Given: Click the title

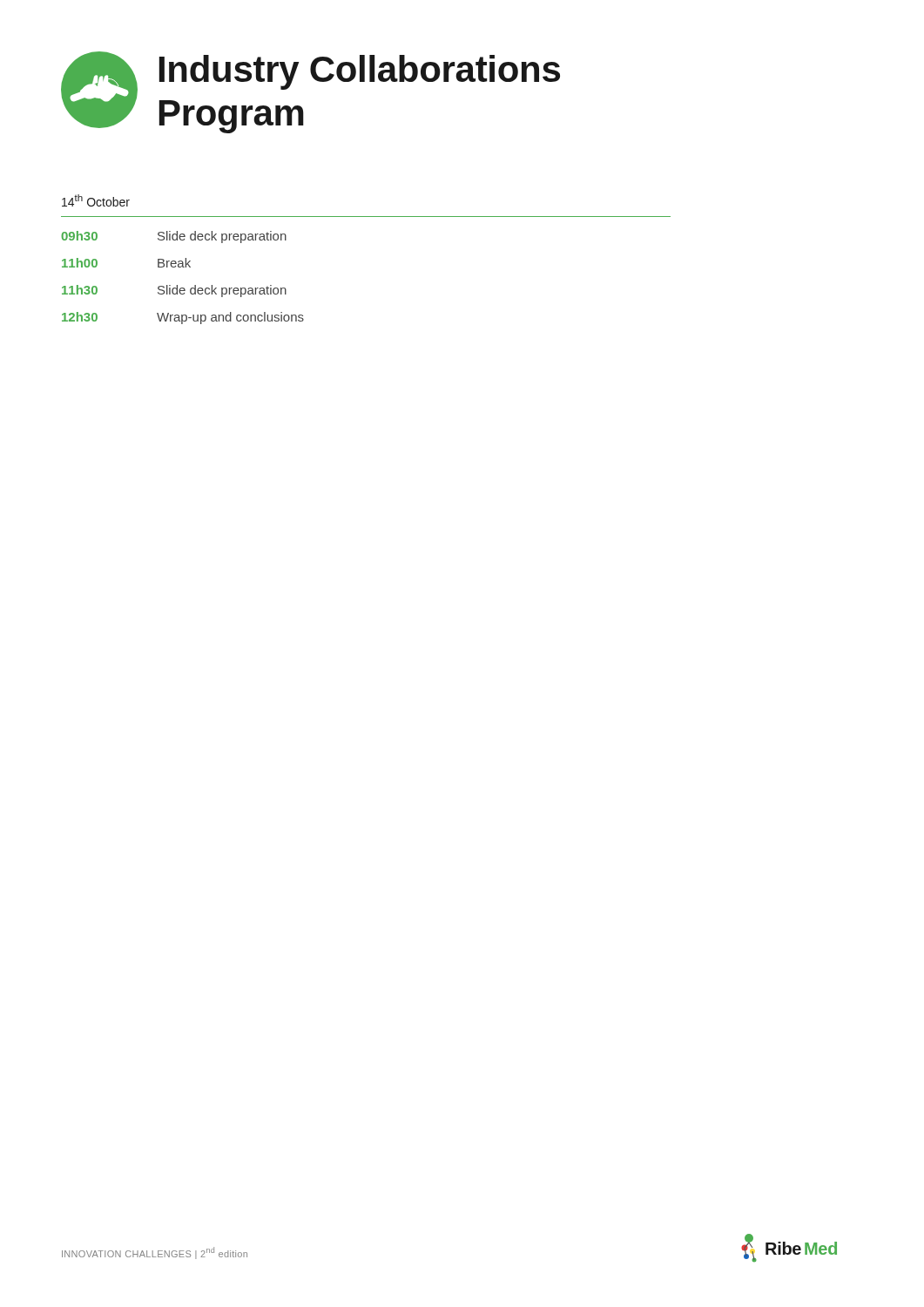Looking at the screenshot, I should click(359, 91).
